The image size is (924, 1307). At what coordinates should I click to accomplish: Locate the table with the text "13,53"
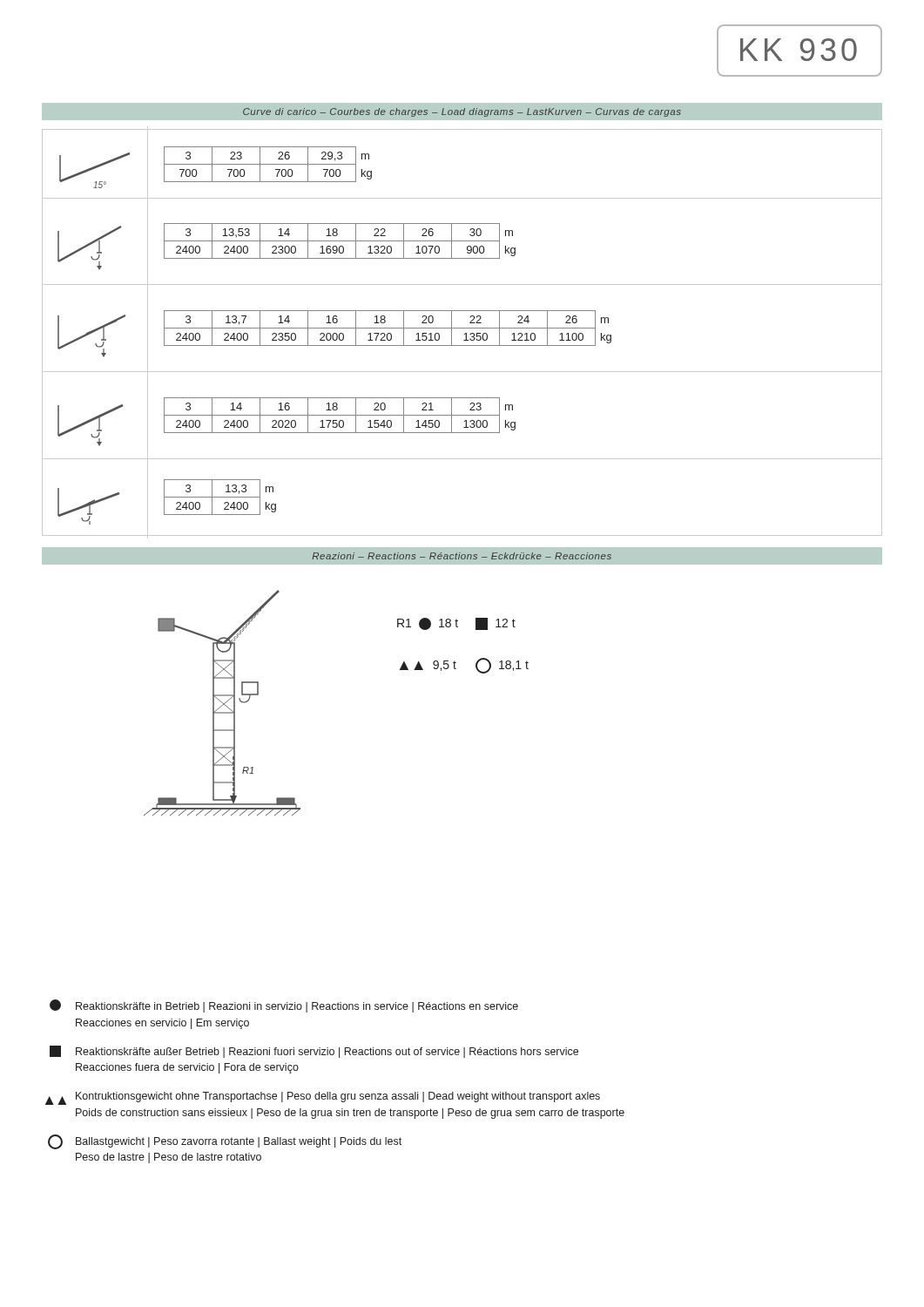coord(462,241)
